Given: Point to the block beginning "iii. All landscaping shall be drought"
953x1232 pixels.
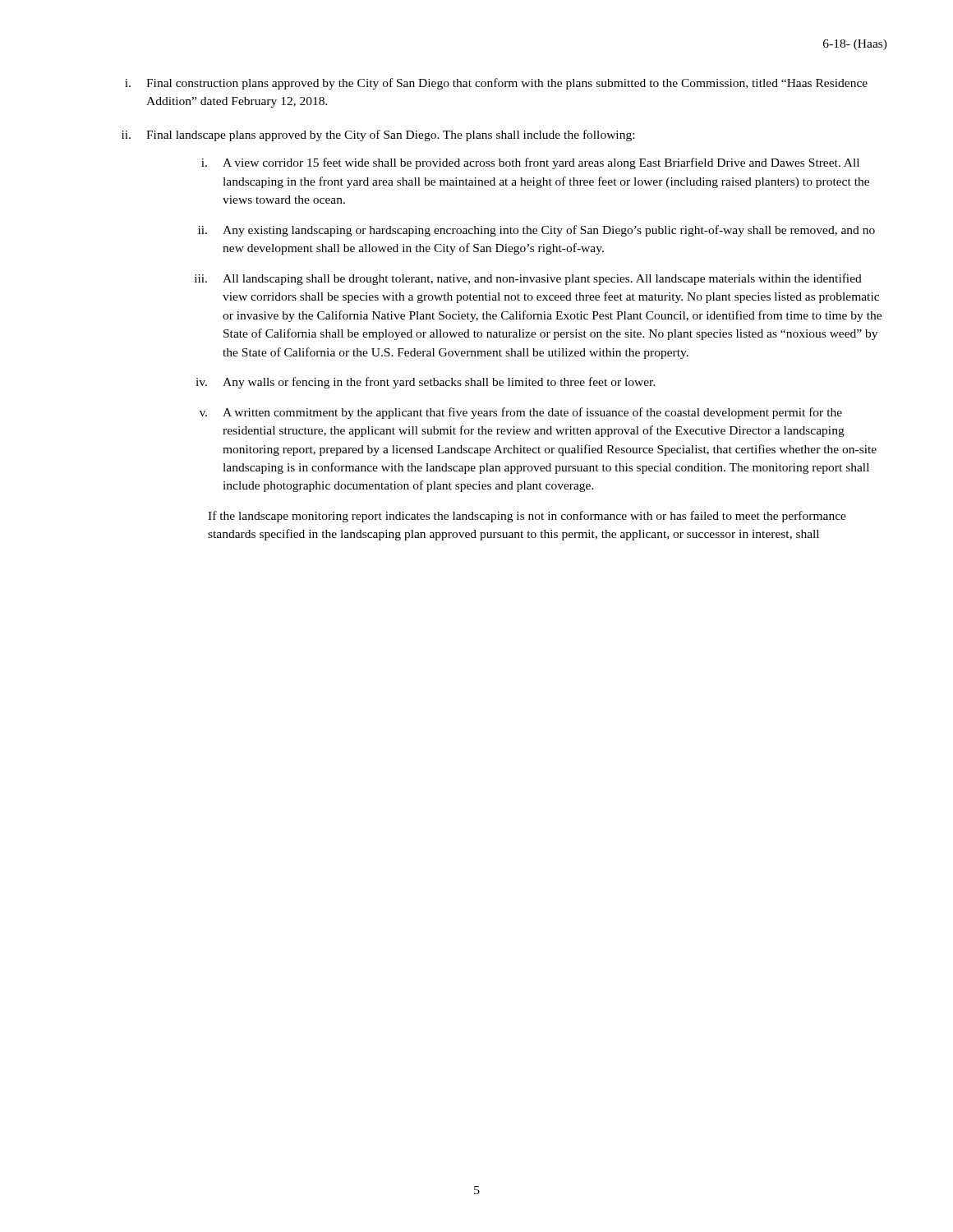Looking at the screenshot, I should (529, 315).
